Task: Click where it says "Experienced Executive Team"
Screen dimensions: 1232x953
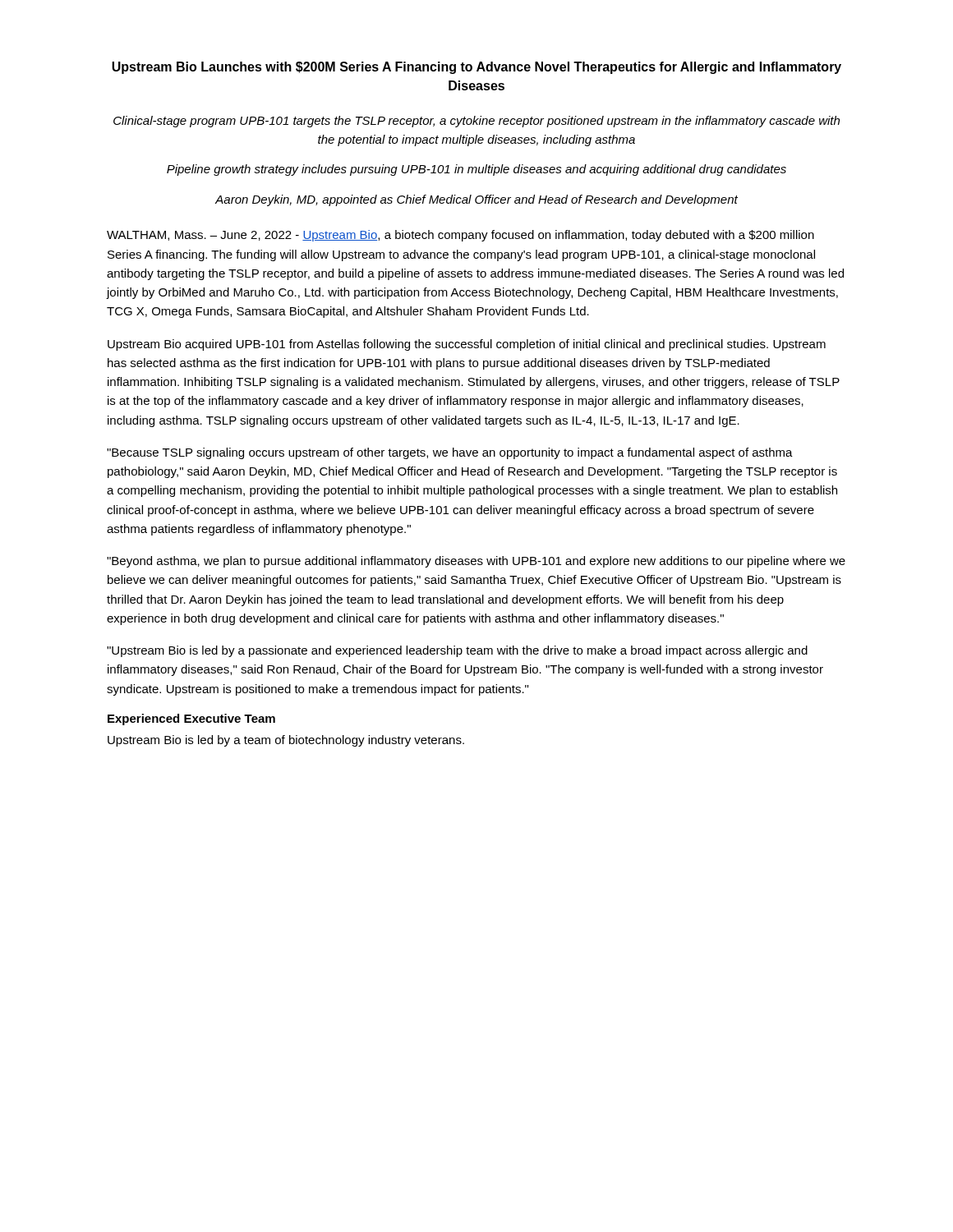Action: click(191, 718)
